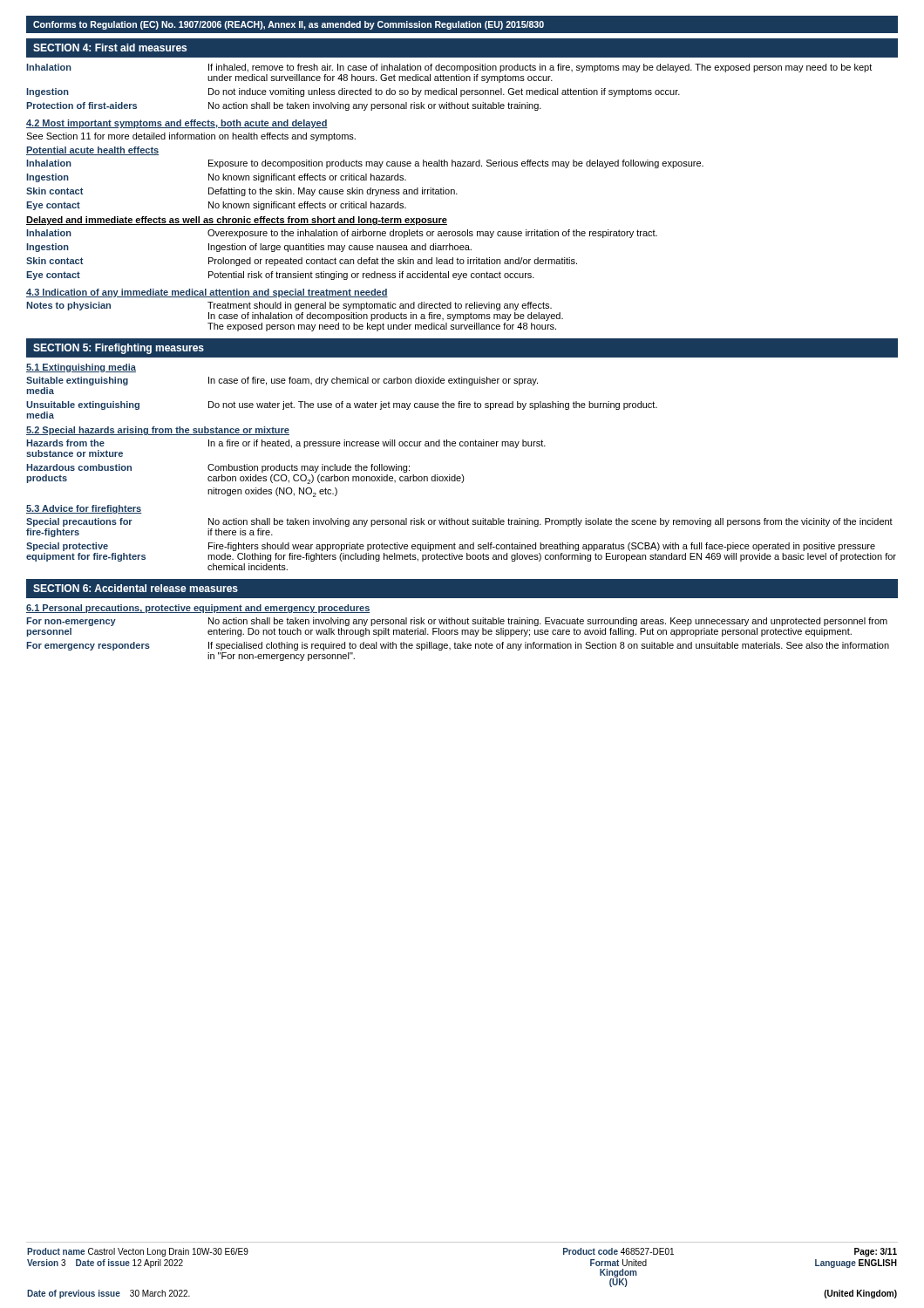Point to the text starting "1 Personal precautions, protective equipment and"
This screenshot has width=924, height=1308.
coord(198,608)
